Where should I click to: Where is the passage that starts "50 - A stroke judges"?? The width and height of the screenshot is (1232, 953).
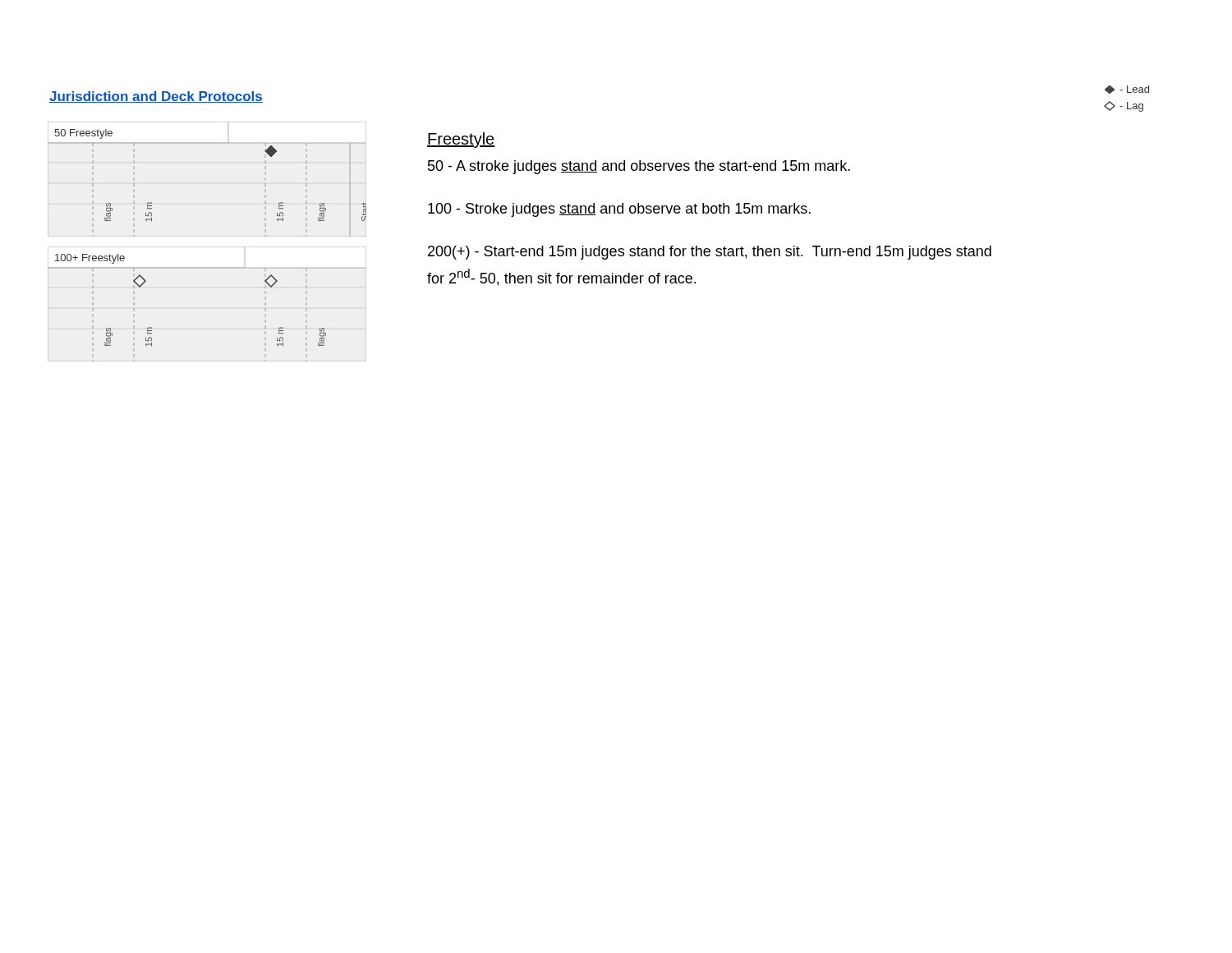tap(639, 166)
